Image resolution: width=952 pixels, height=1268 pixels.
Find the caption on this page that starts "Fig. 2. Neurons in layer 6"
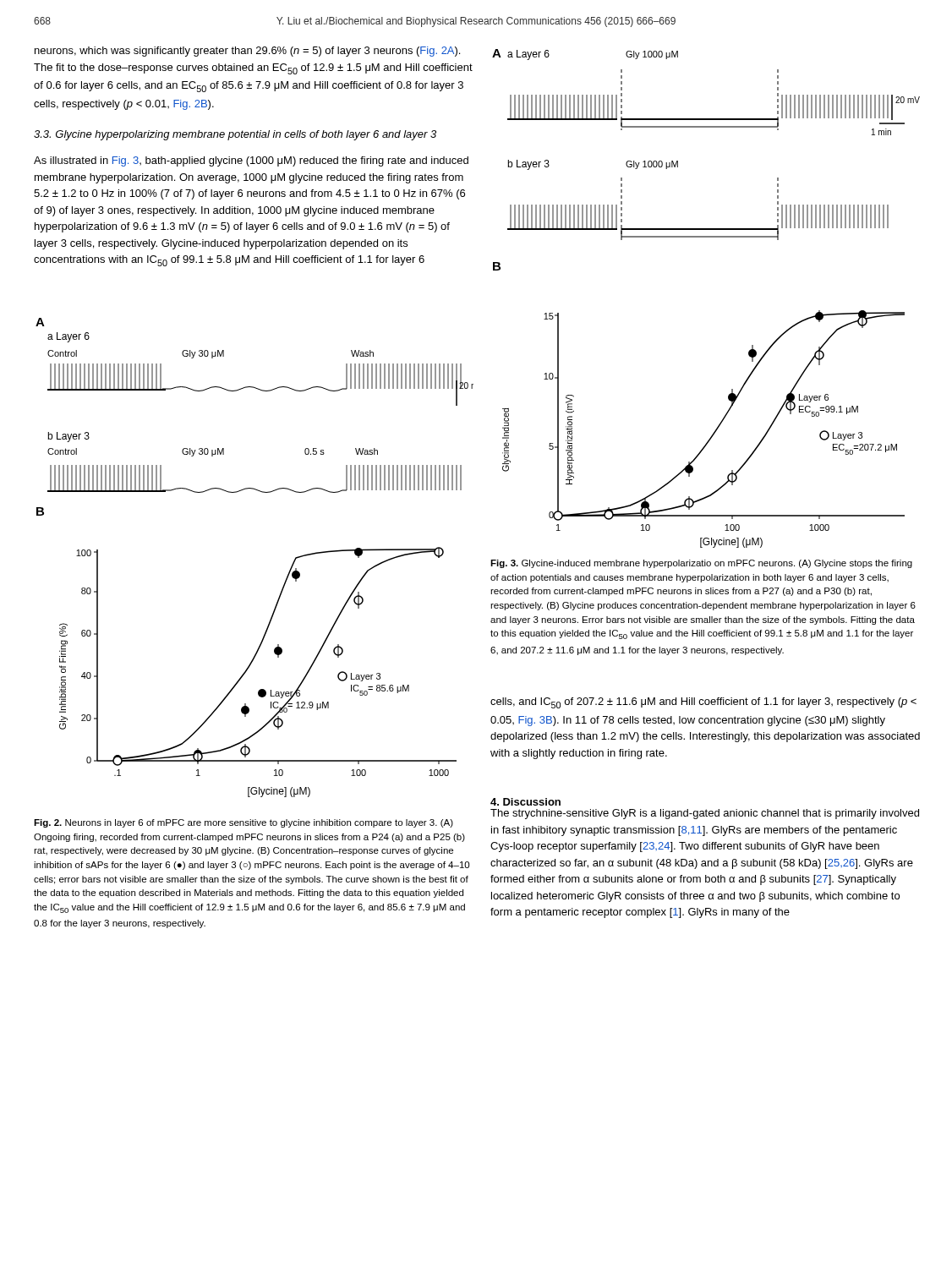point(252,873)
